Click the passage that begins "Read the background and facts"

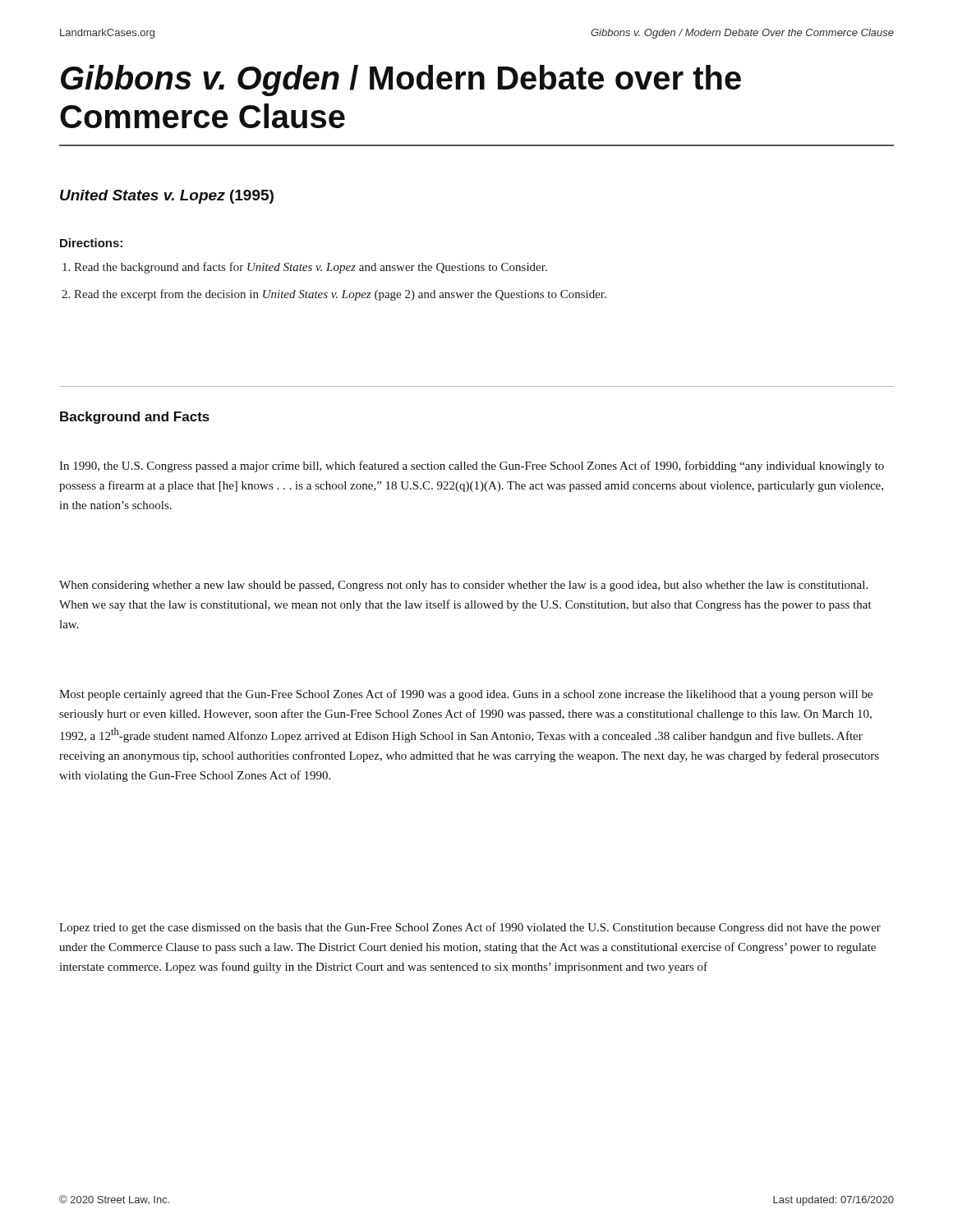311,267
